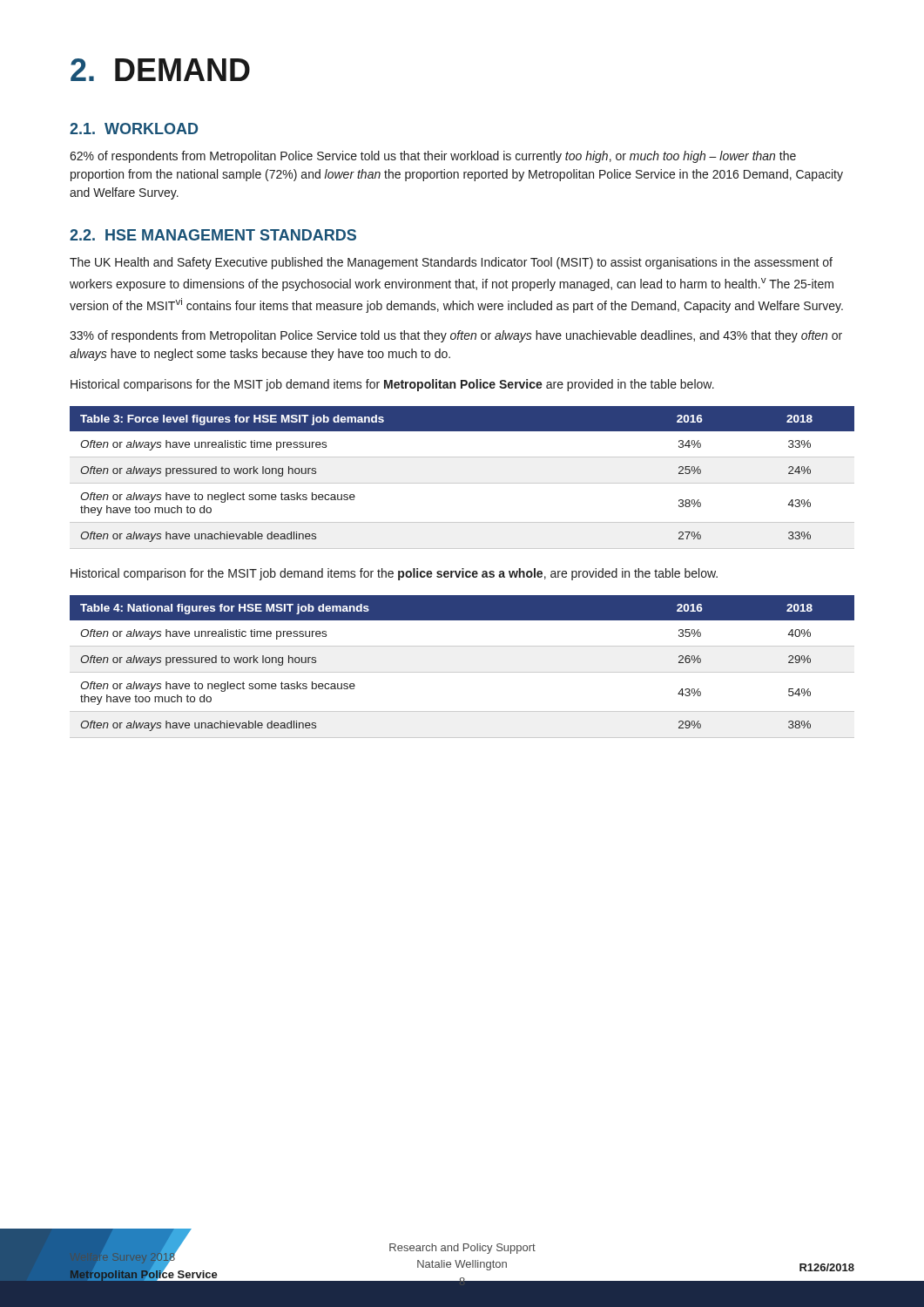Find the text block containing "Historical comparisons for the"

point(462,385)
